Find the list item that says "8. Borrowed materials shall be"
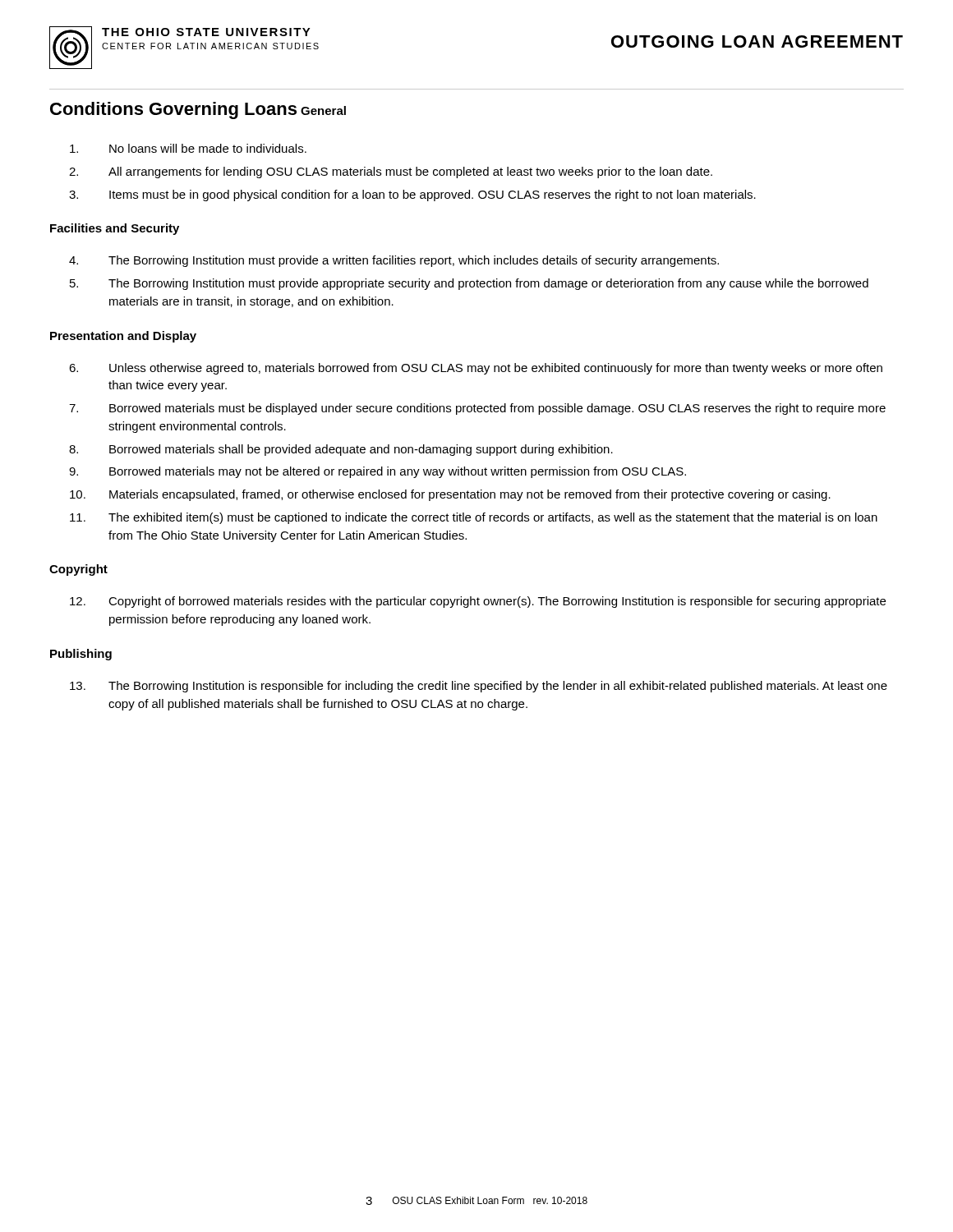 [476, 449]
